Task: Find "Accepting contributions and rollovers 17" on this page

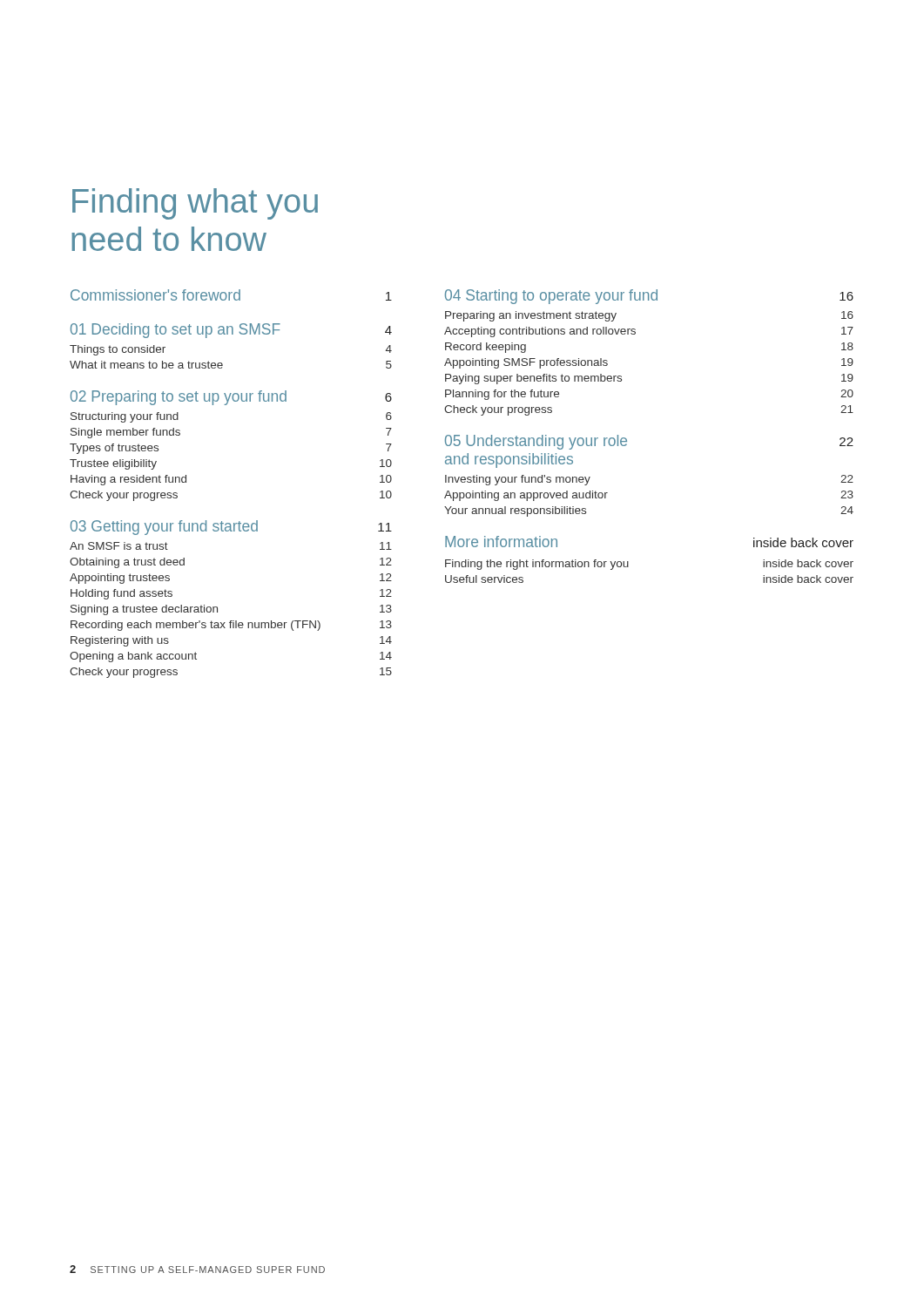Action: pos(536,332)
